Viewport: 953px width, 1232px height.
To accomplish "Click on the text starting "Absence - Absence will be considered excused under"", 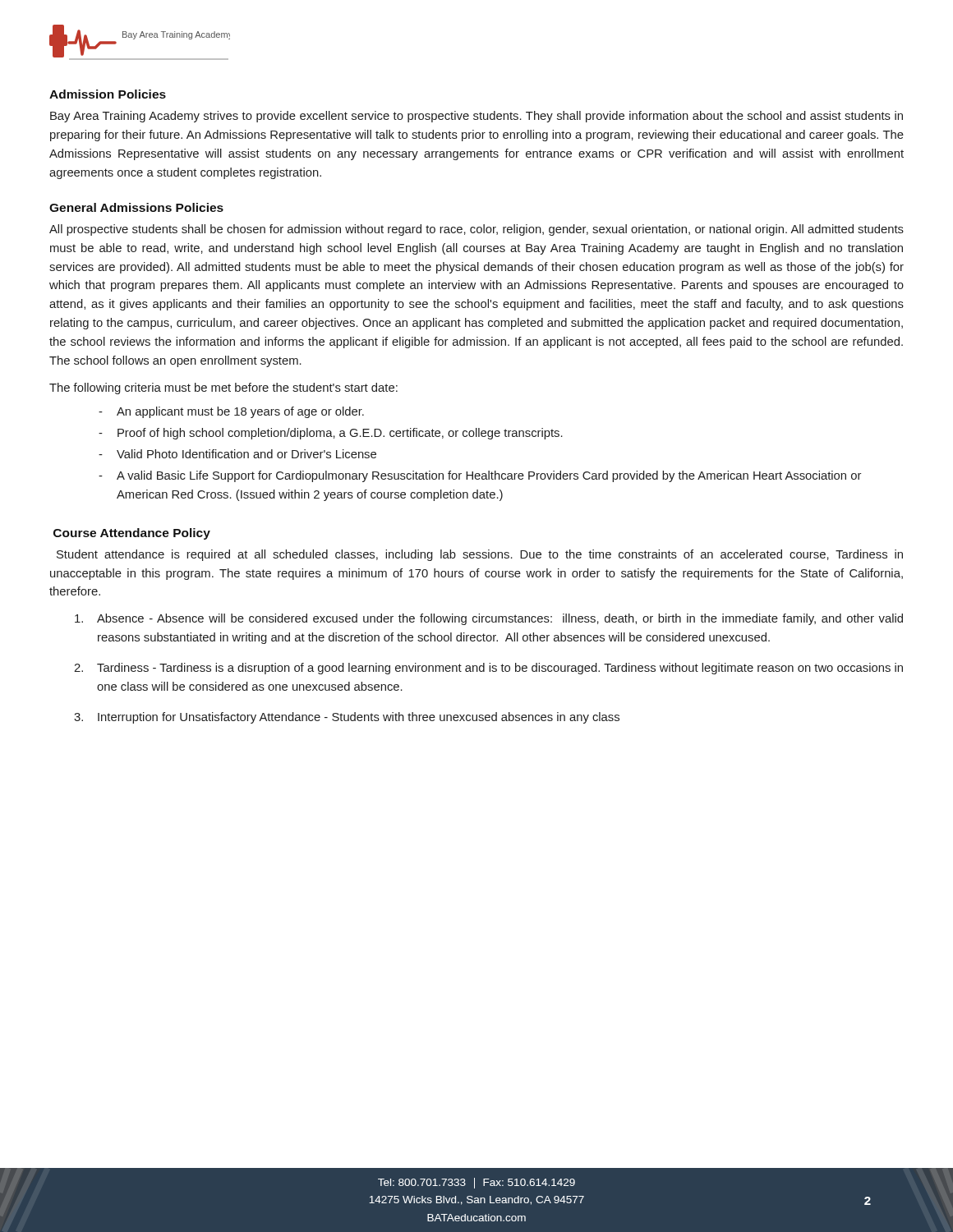I will [x=489, y=629].
